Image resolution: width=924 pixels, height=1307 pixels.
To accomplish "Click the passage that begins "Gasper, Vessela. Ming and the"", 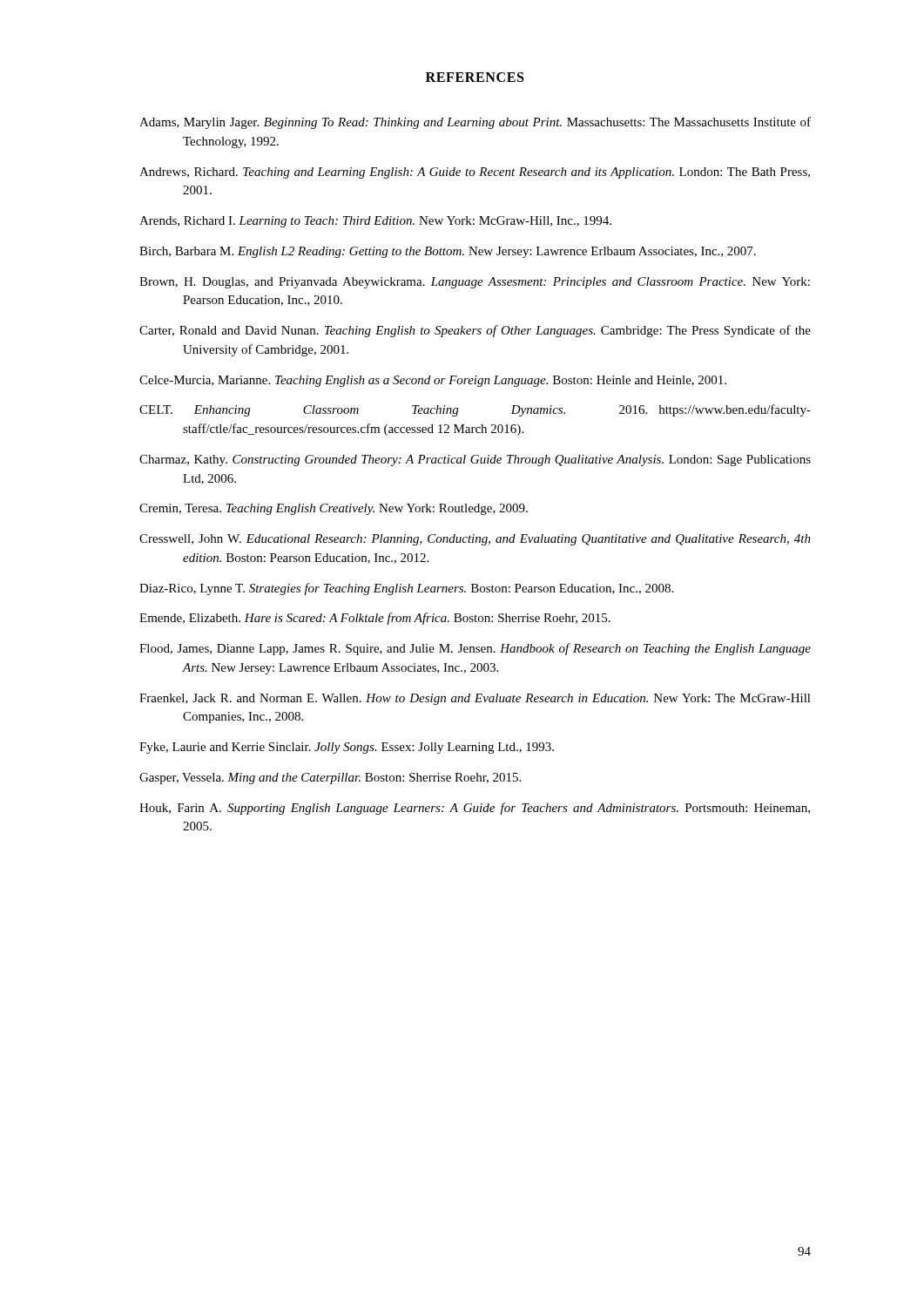I will 331,777.
